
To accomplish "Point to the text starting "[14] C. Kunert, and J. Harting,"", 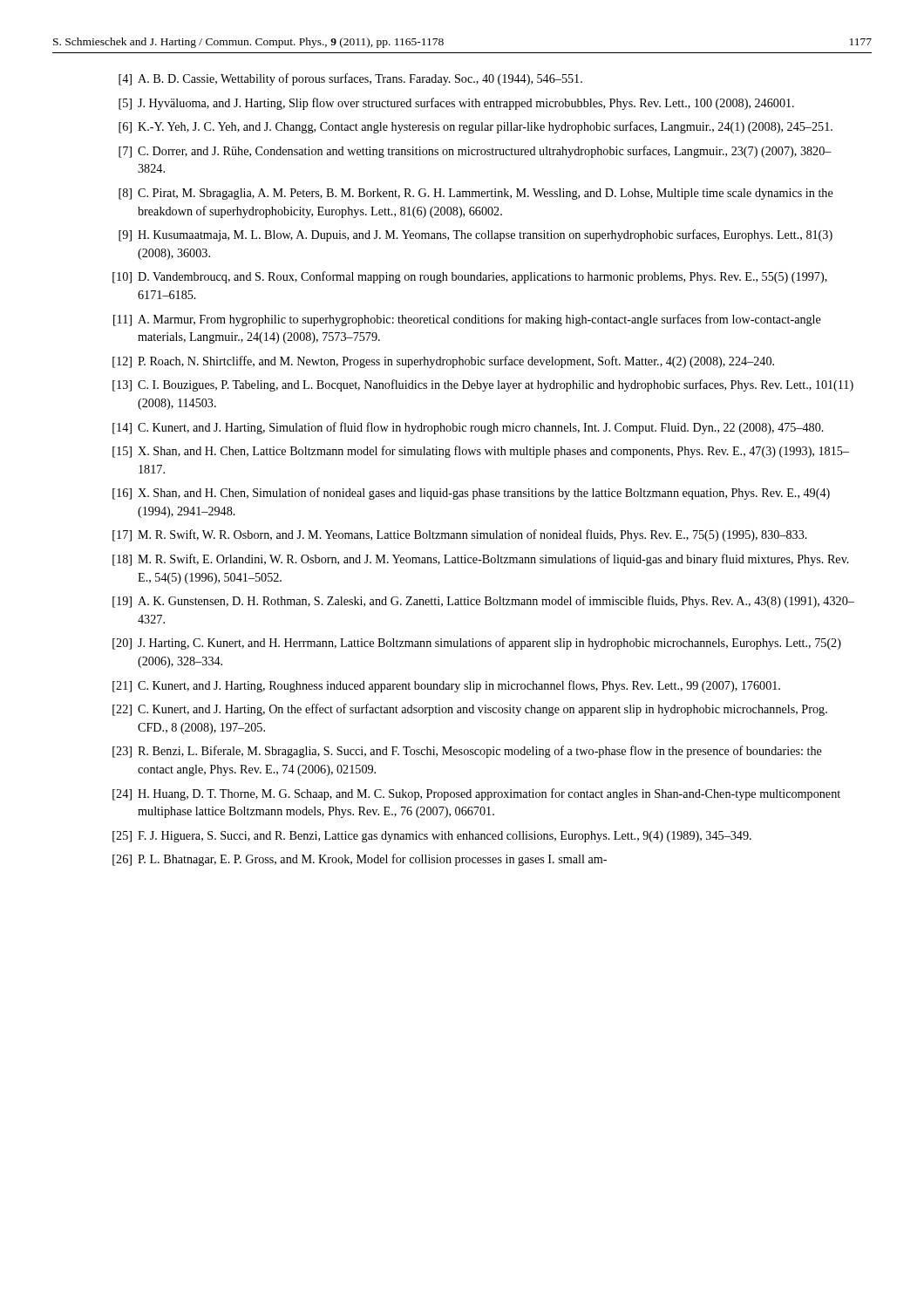I will coord(475,427).
